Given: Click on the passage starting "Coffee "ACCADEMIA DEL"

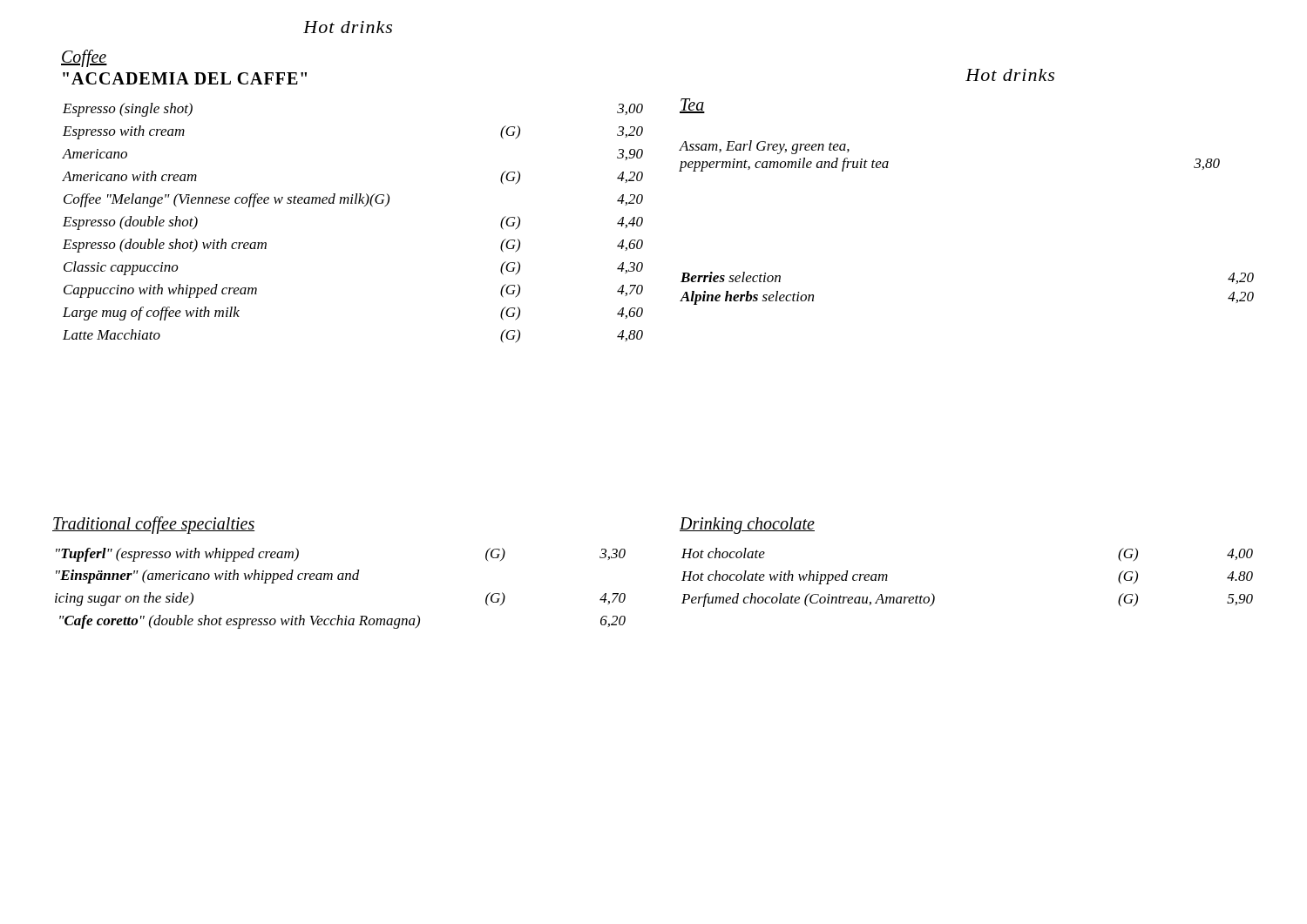Looking at the screenshot, I should click(x=84, y=58).
